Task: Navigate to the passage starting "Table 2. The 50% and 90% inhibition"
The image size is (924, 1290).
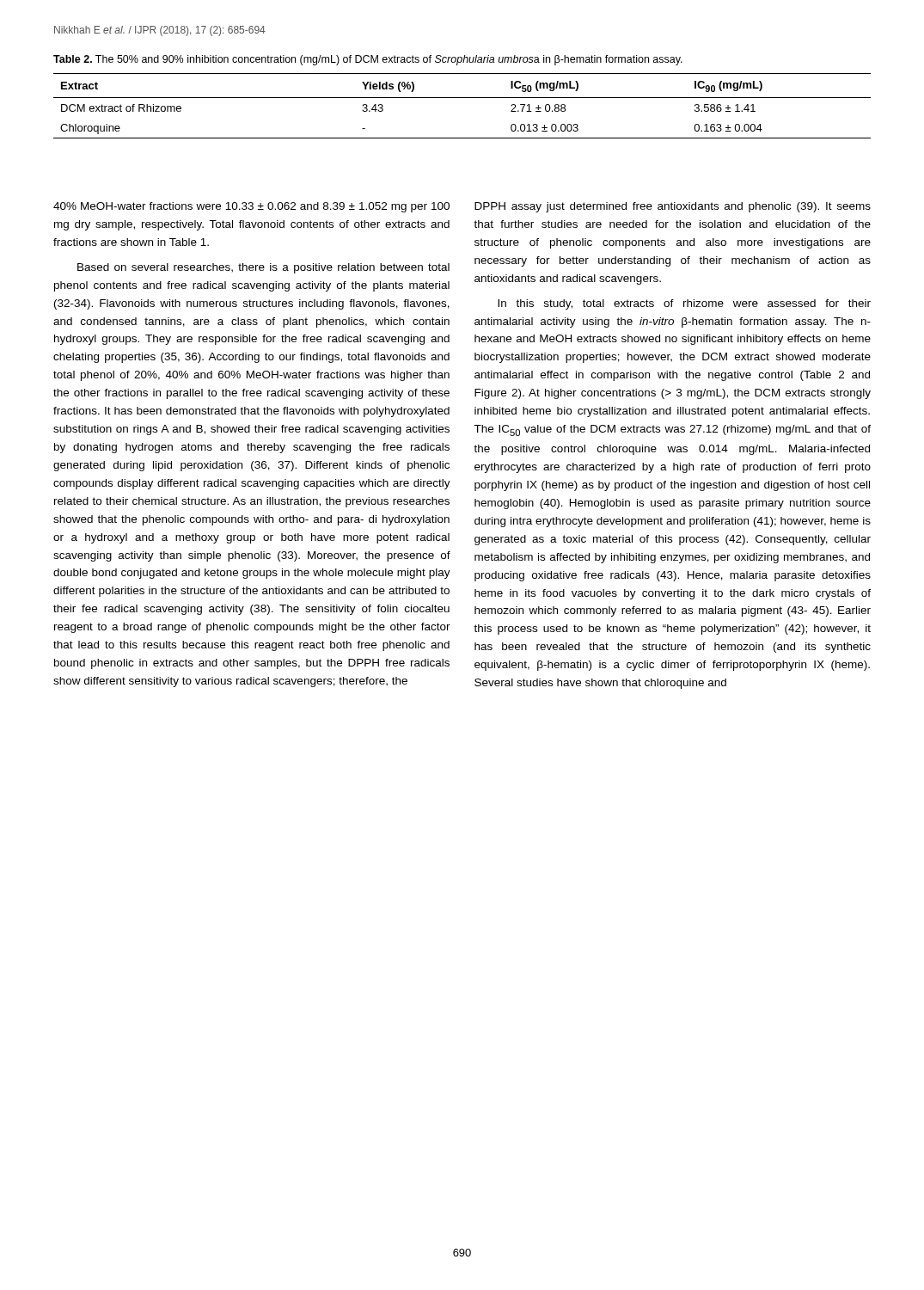Action: (368, 59)
